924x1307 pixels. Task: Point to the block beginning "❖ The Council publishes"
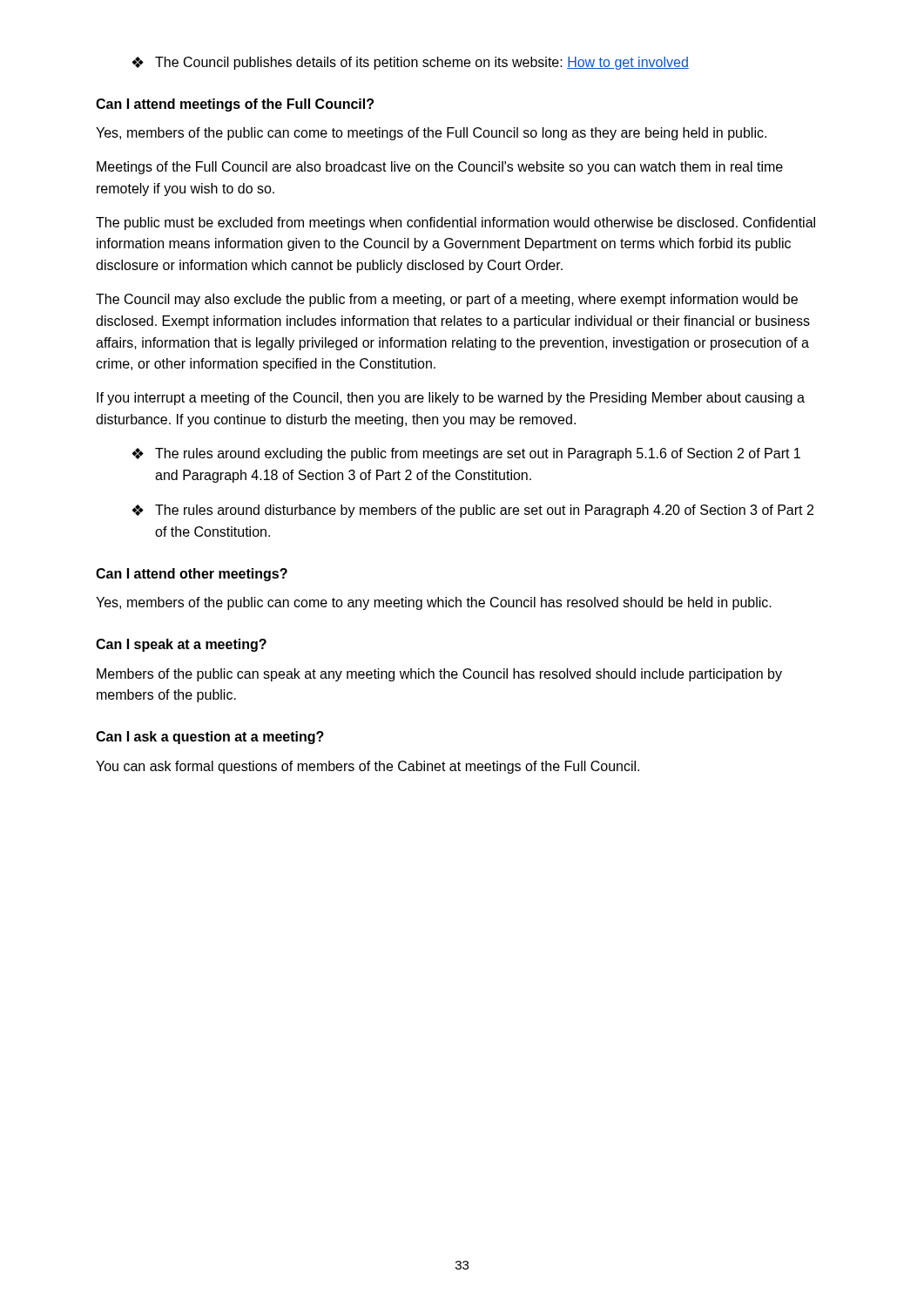click(475, 63)
